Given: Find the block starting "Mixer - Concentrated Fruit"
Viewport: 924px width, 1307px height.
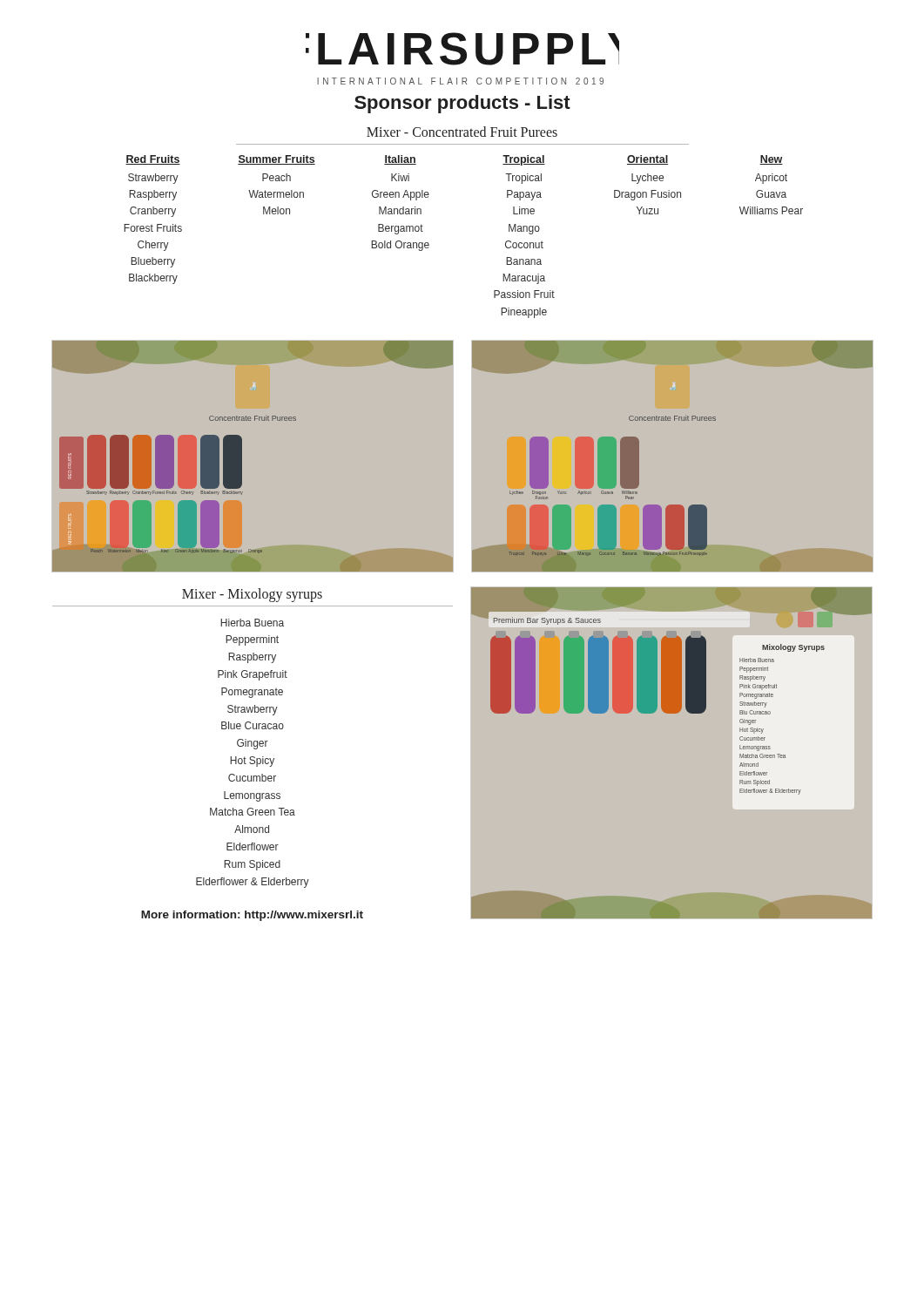Looking at the screenshot, I should pyautogui.click(x=462, y=132).
